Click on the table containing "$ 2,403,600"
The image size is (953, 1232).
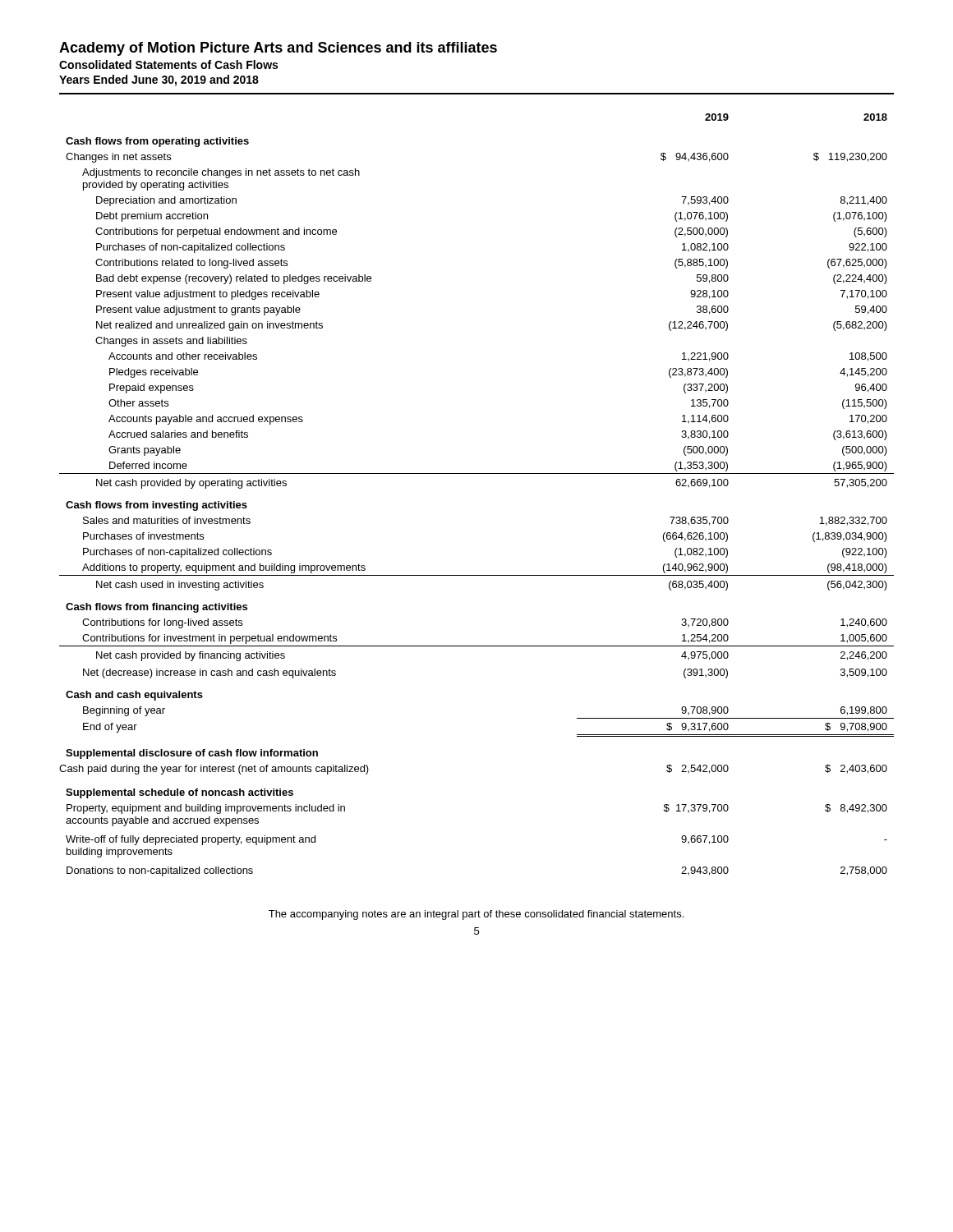[x=476, y=494]
